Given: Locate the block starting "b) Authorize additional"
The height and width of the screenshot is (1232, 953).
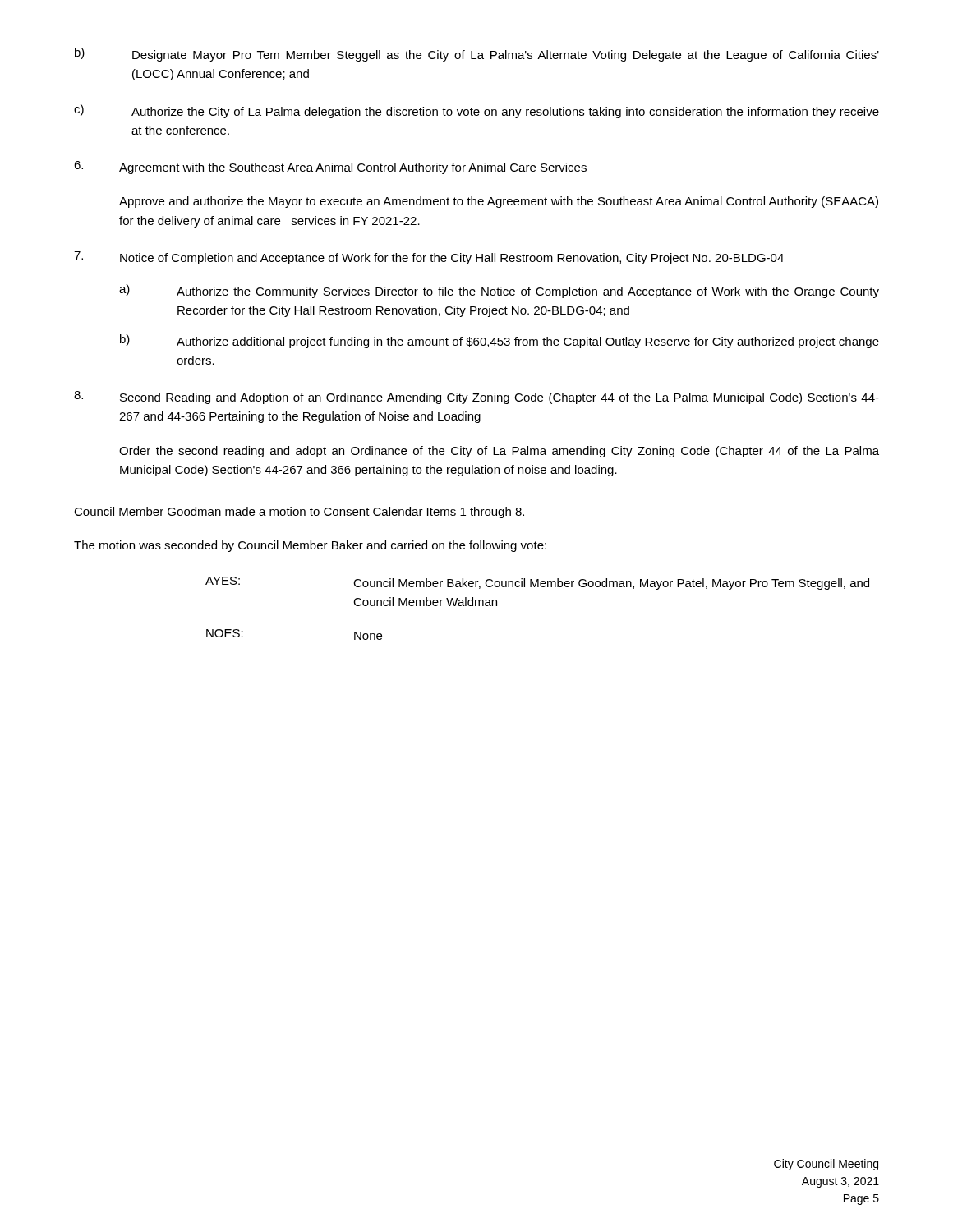Looking at the screenshot, I should click(x=499, y=351).
